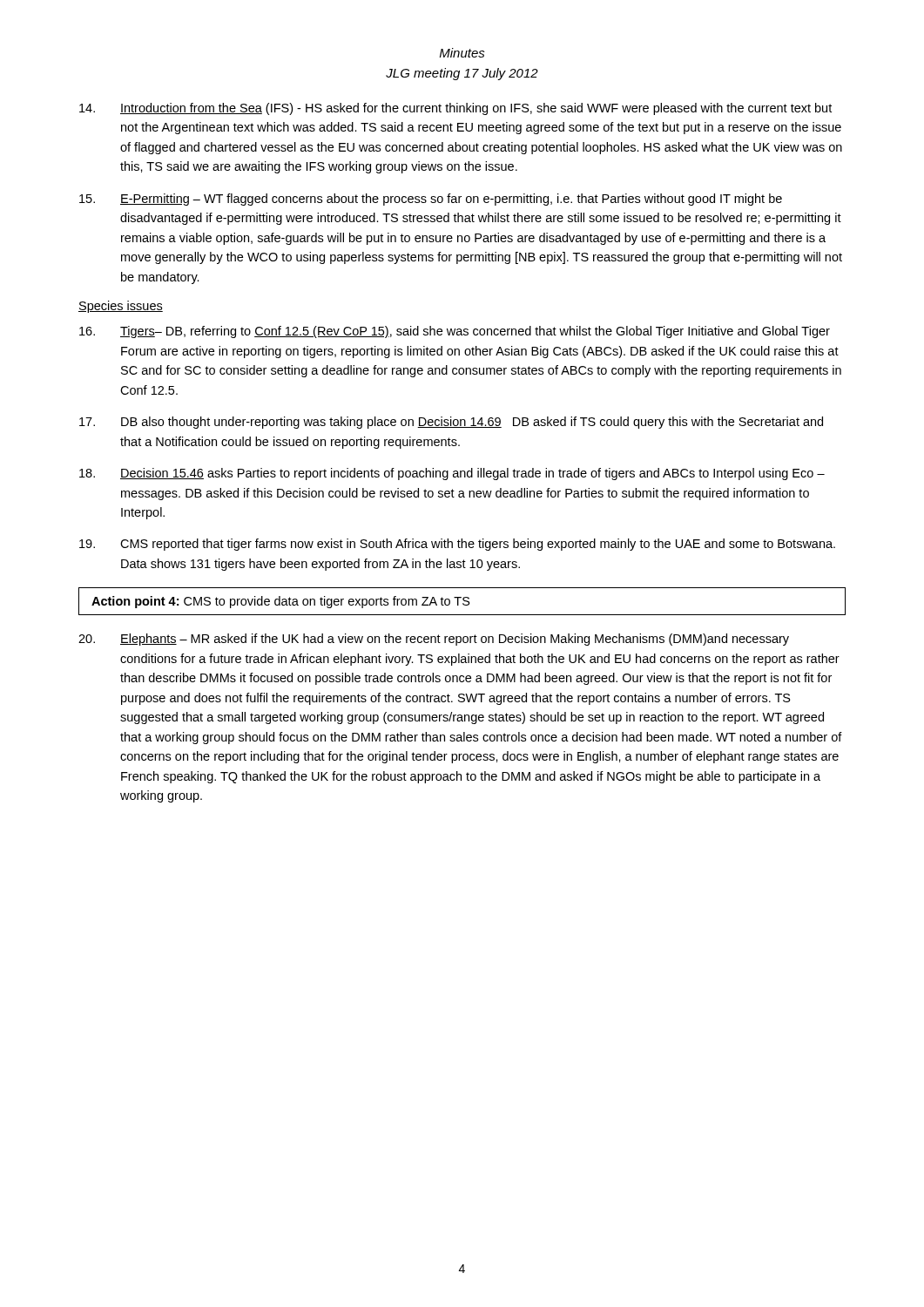
Task: Click on the element starting "17. DB also thought under-reporting was"
Action: (462, 432)
